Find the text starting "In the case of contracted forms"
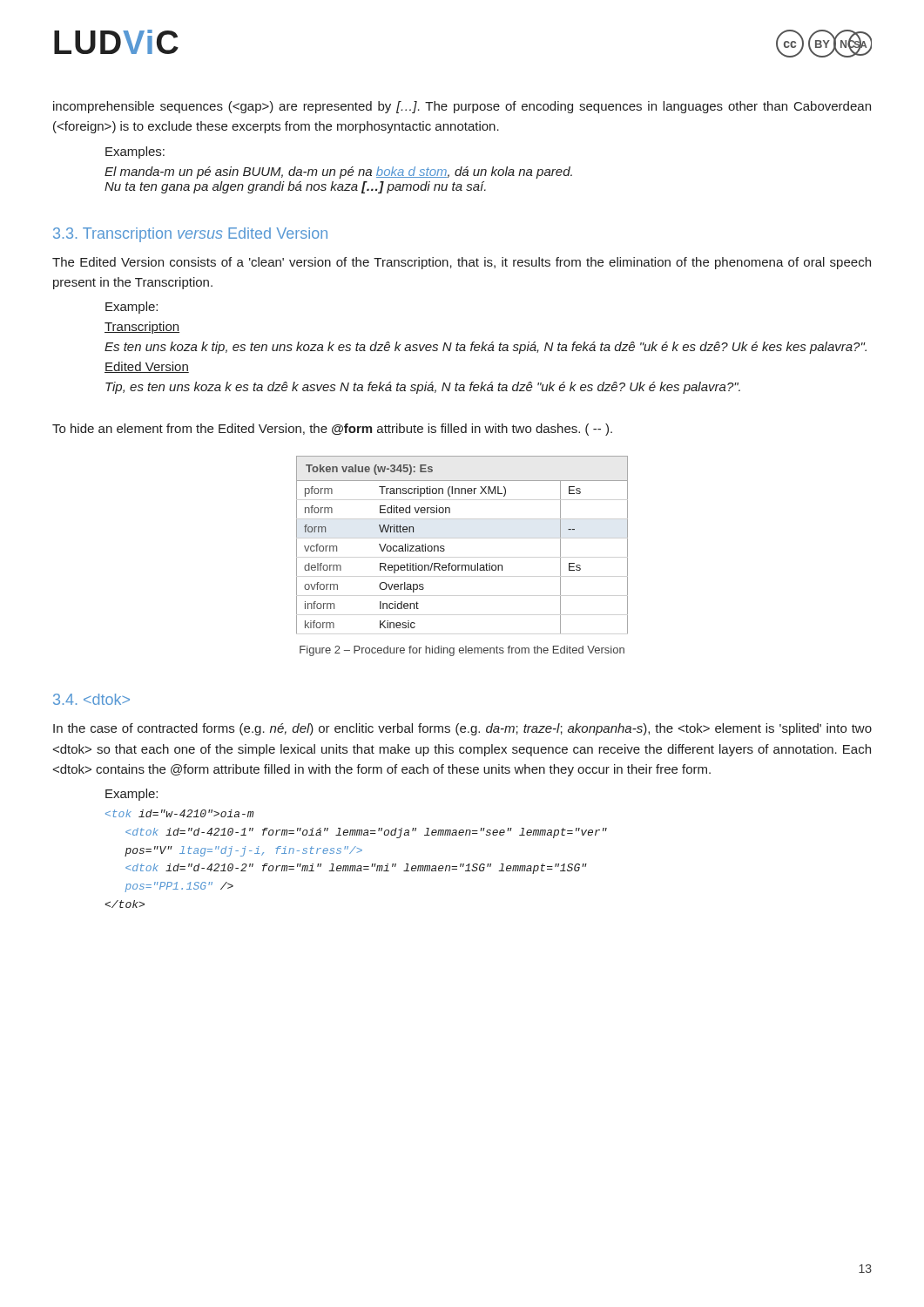924x1307 pixels. 462,749
